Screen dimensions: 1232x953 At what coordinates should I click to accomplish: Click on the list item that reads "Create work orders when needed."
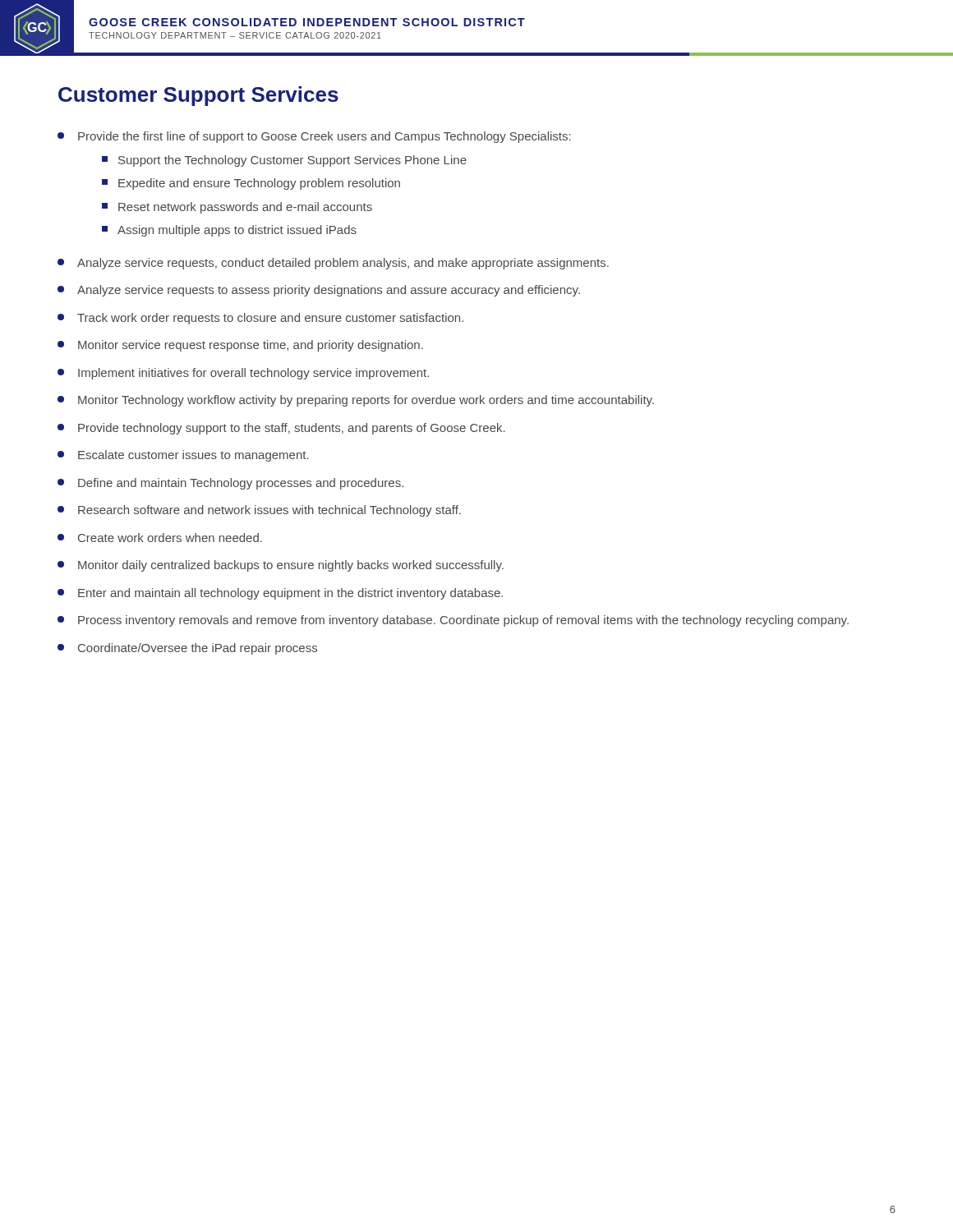pyautogui.click(x=160, y=538)
